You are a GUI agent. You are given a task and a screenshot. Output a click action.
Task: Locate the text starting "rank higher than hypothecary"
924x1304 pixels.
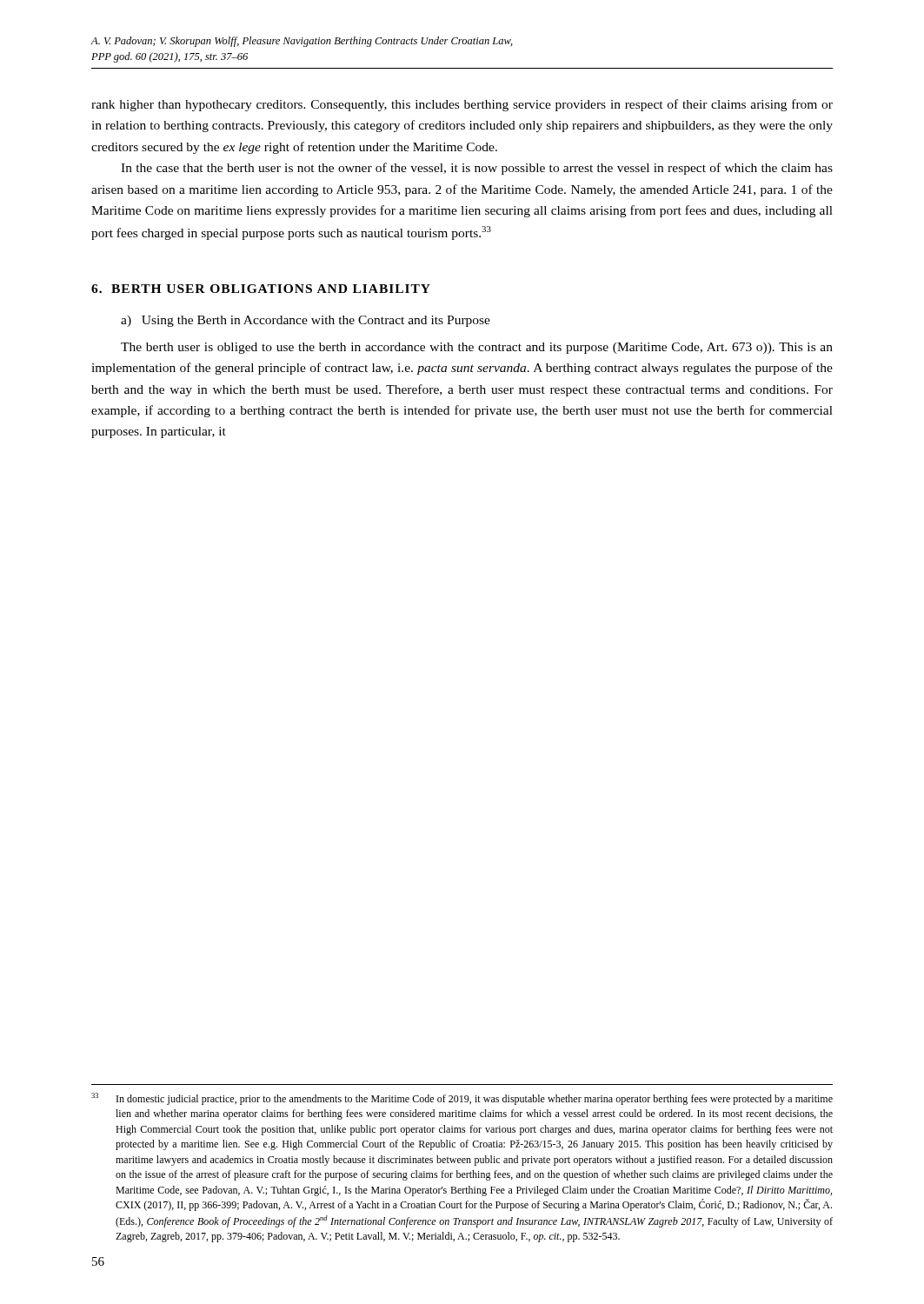click(x=462, y=125)
